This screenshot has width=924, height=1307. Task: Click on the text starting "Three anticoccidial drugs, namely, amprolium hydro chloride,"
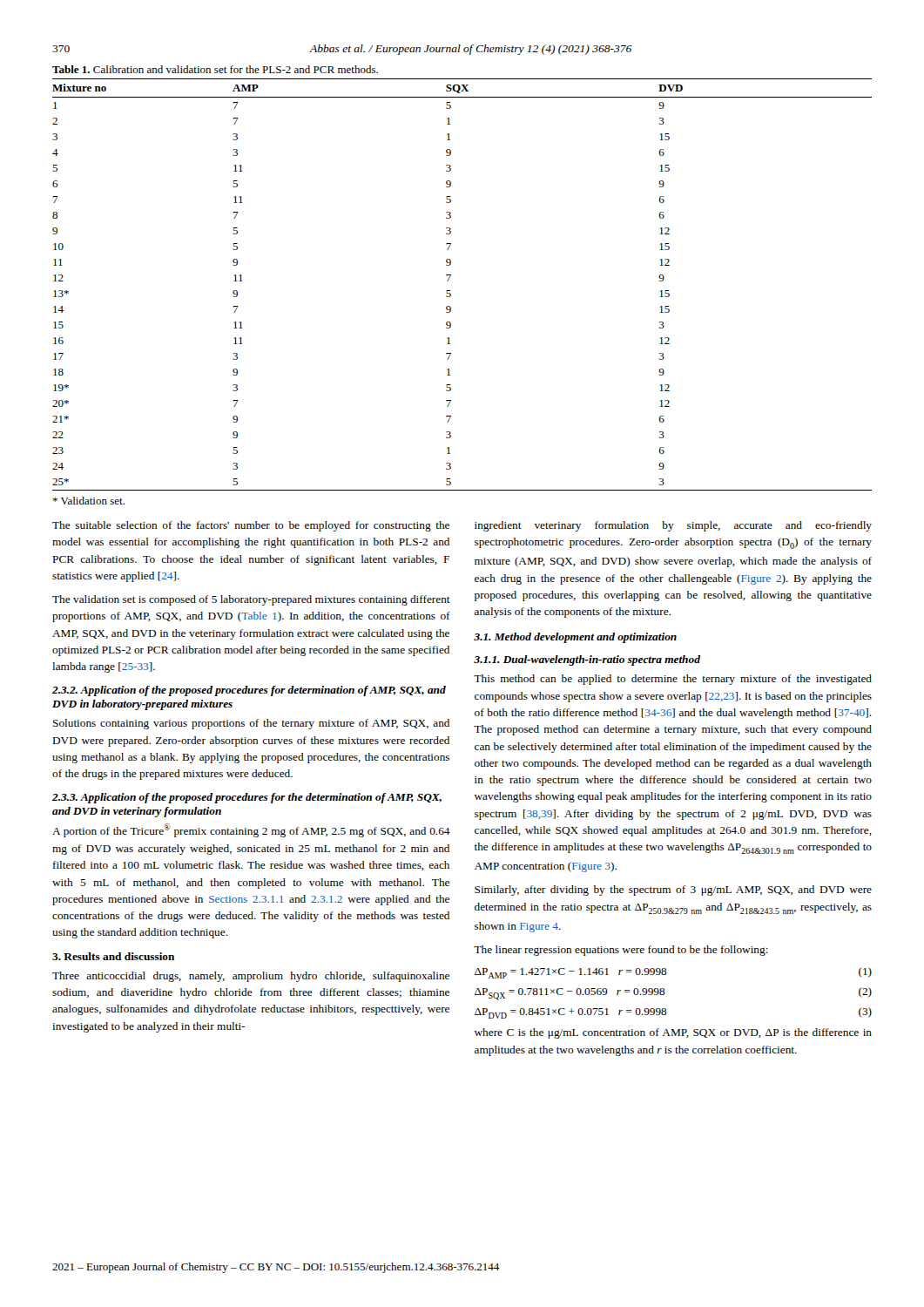click(251, 1000)
